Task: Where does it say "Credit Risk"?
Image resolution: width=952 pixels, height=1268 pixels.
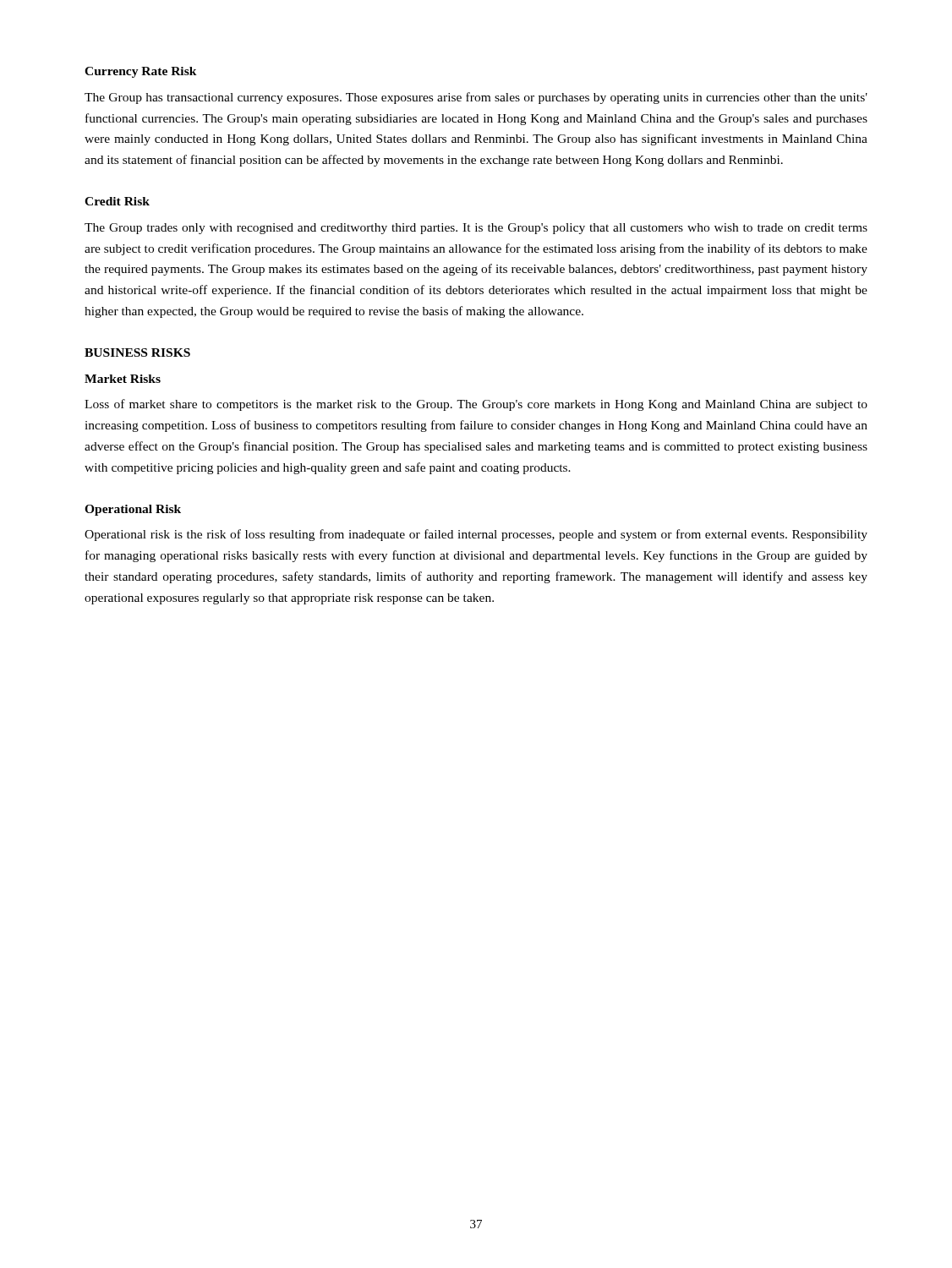Action: (117, 201)
